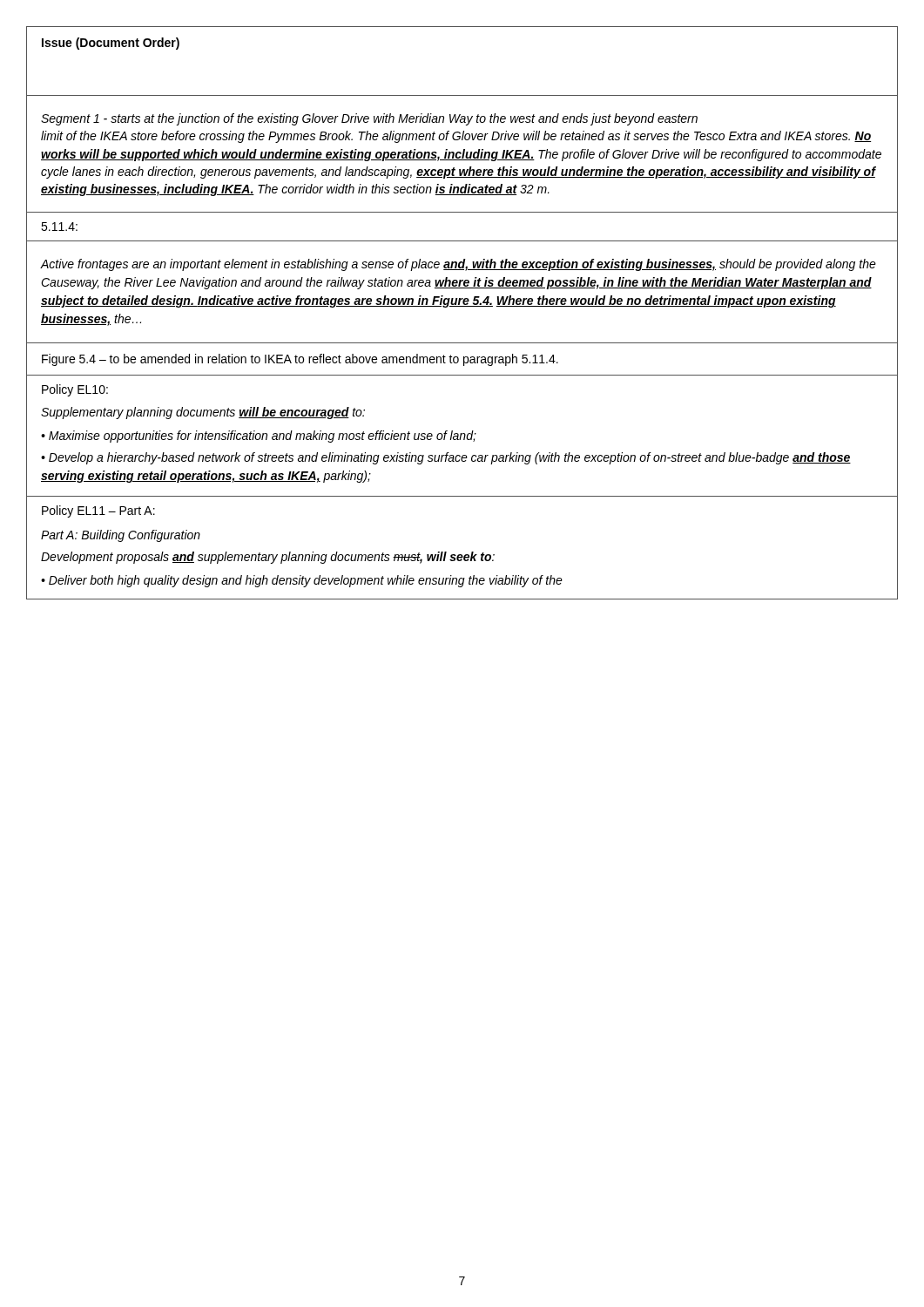924x1307 pixels.
Task: Where is the passage that starts "Supplementary planning documents will be encouraged"?
Action: coord(203,413)
